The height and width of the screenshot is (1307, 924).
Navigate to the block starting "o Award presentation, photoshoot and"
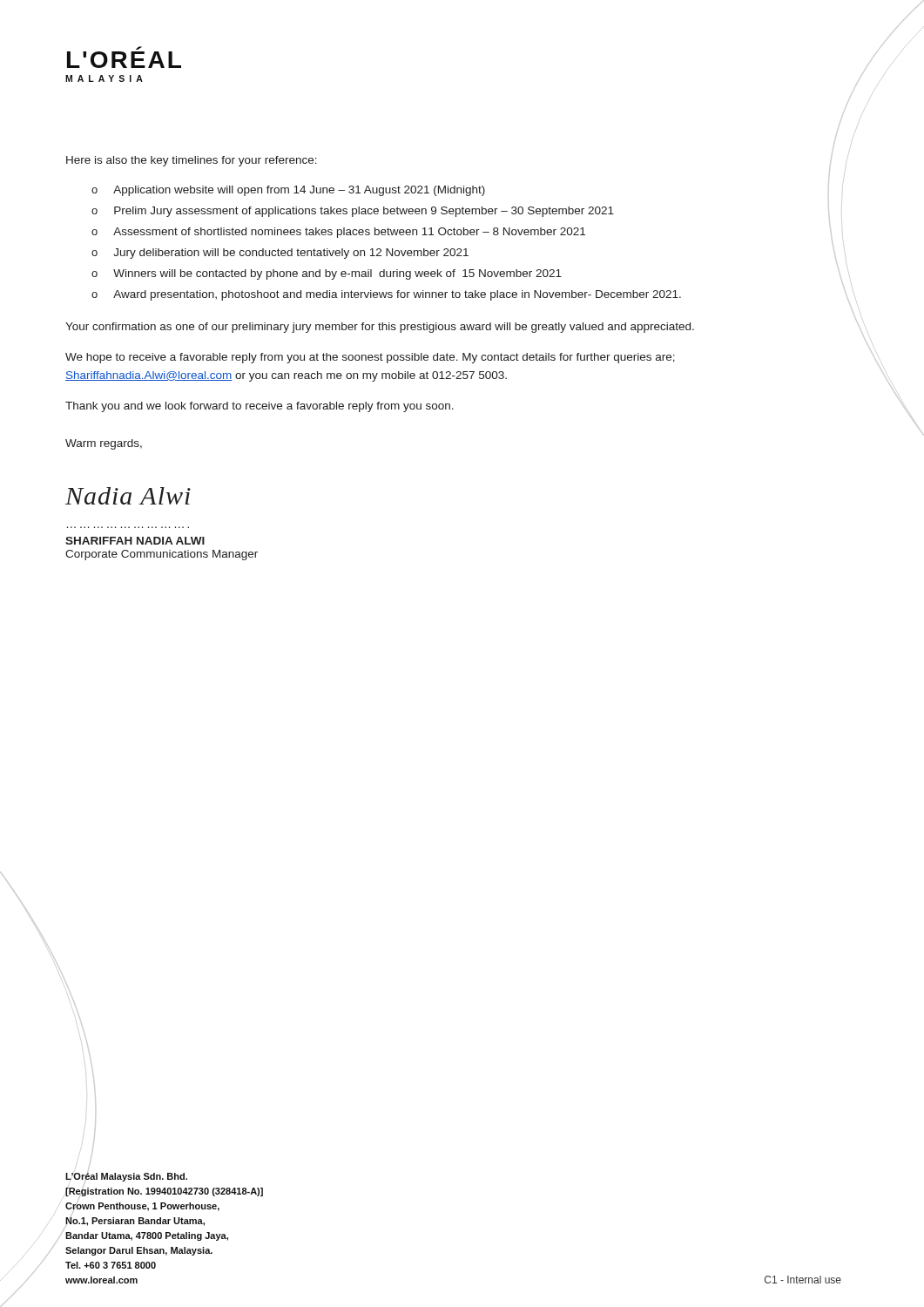387,295
